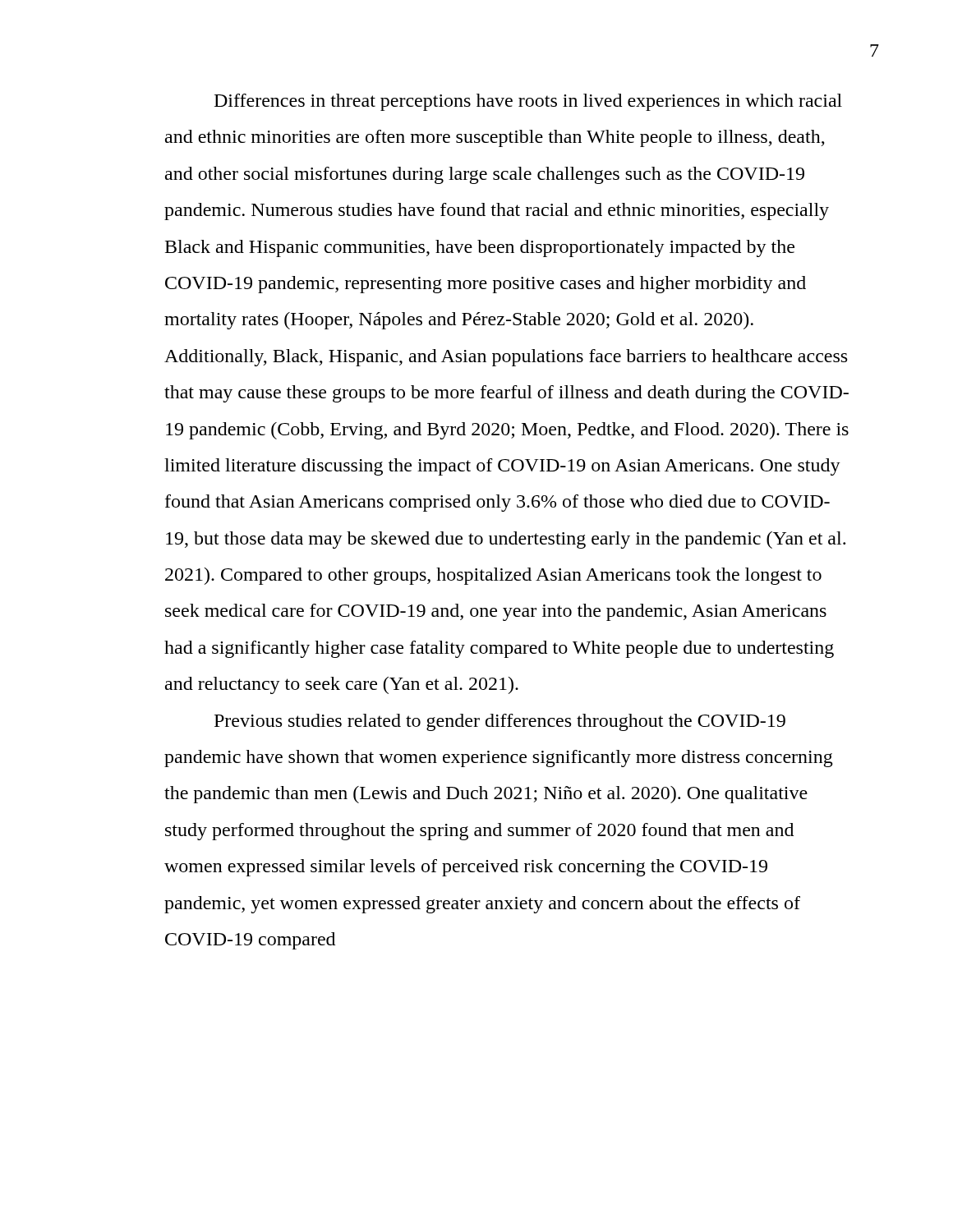Screen dimensions: 1232x953
Task: Find the text block that reads "Differences in threat perceptions have roots in"
Action: tap(507, 392)
